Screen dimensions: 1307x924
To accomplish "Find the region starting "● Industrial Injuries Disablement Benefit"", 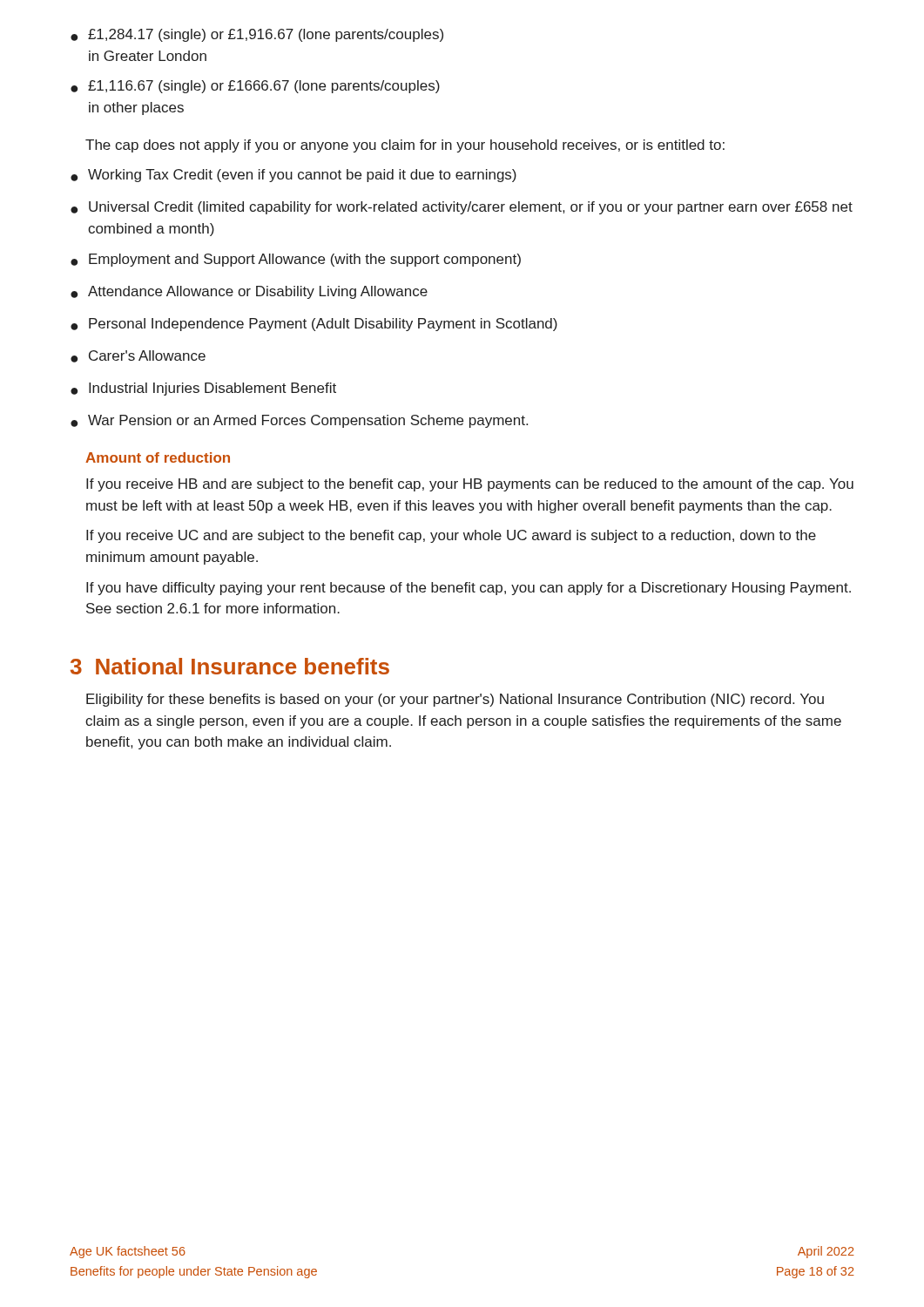I will tap(203, 389).
